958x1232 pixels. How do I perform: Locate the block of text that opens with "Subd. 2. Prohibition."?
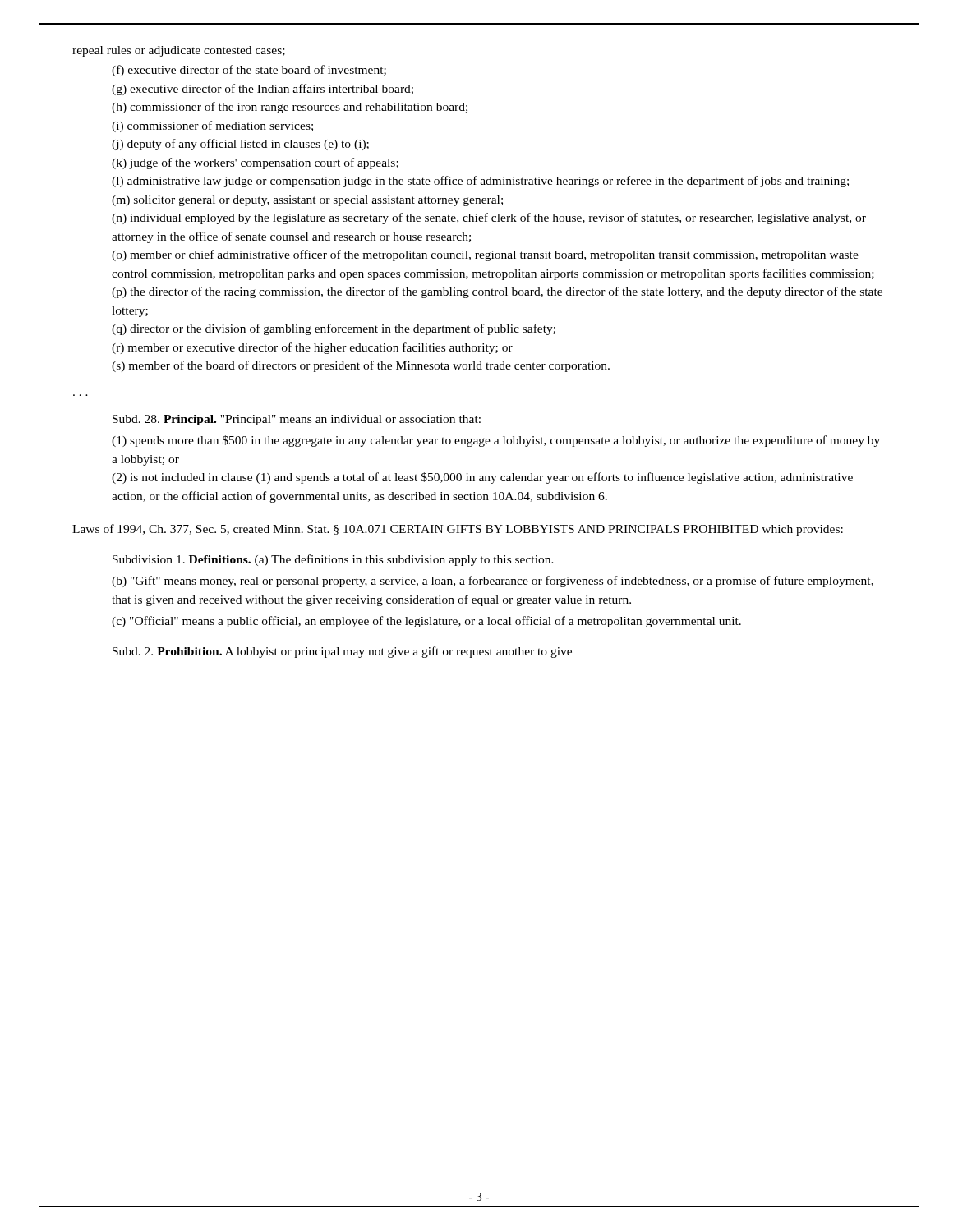pos(499,651)
